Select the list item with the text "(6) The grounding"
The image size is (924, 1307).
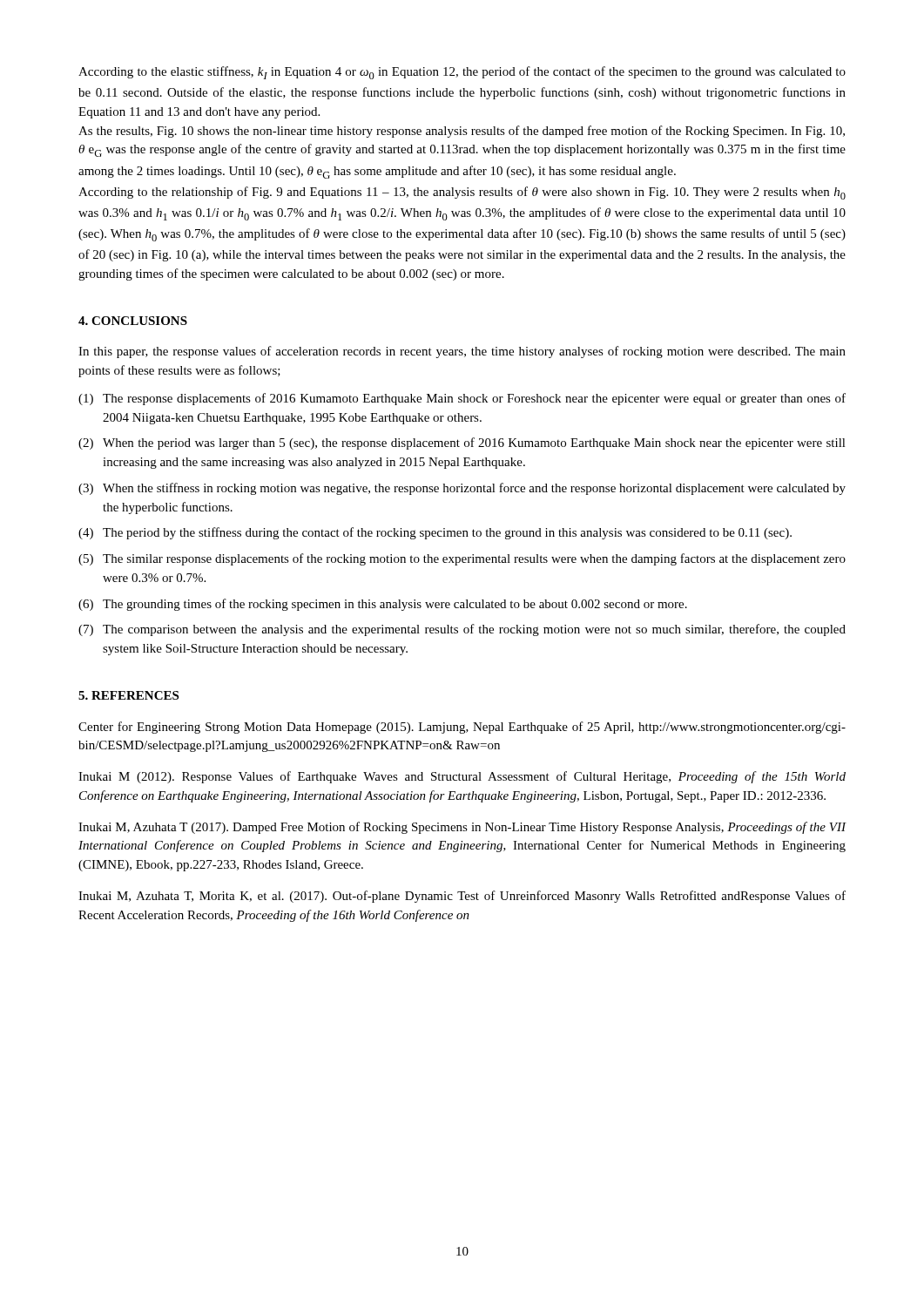coord(462,604)
